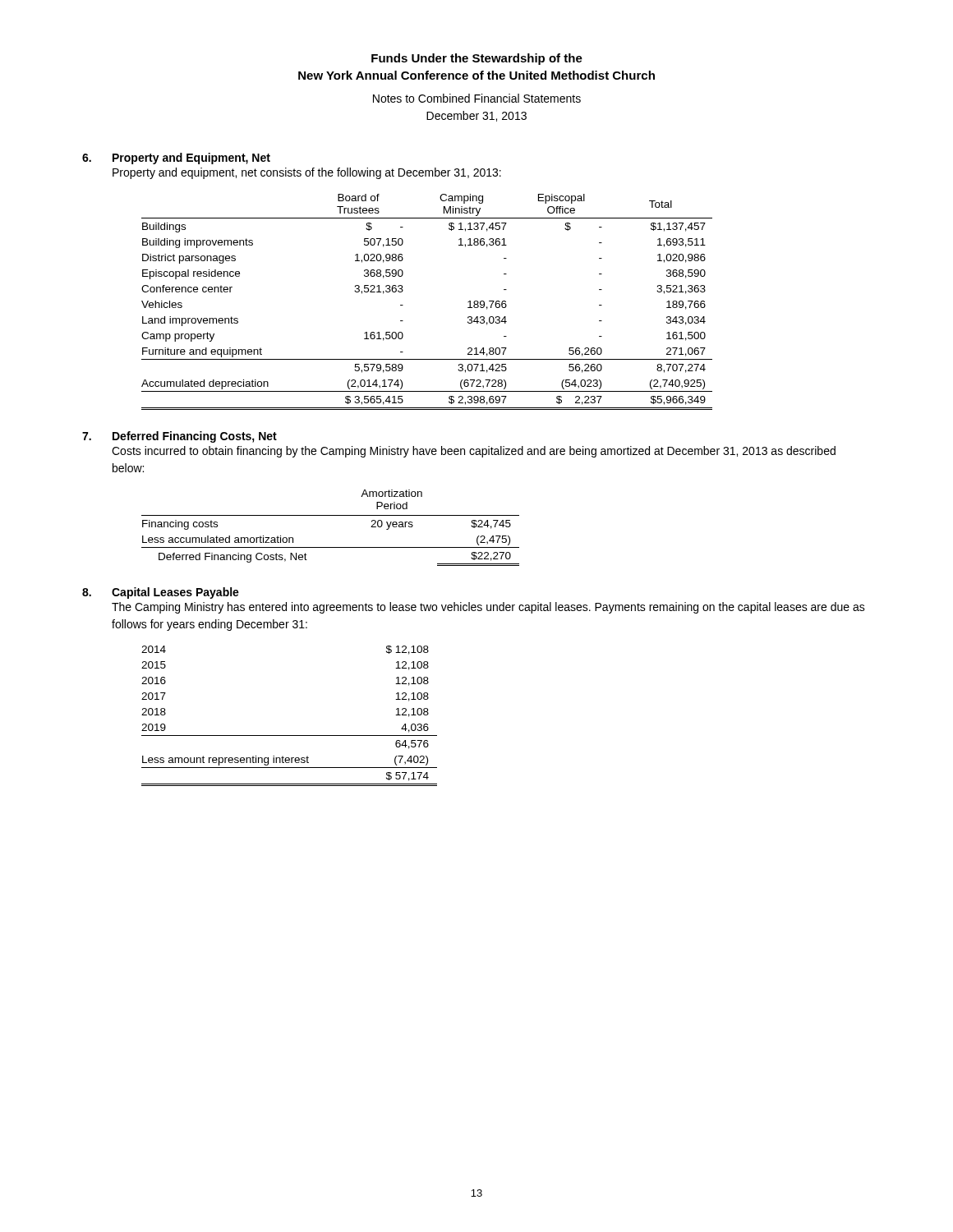Select the table that reads "Less amount representing interest"
This screenshot has width=953, height=1232.
pos(491,714)
